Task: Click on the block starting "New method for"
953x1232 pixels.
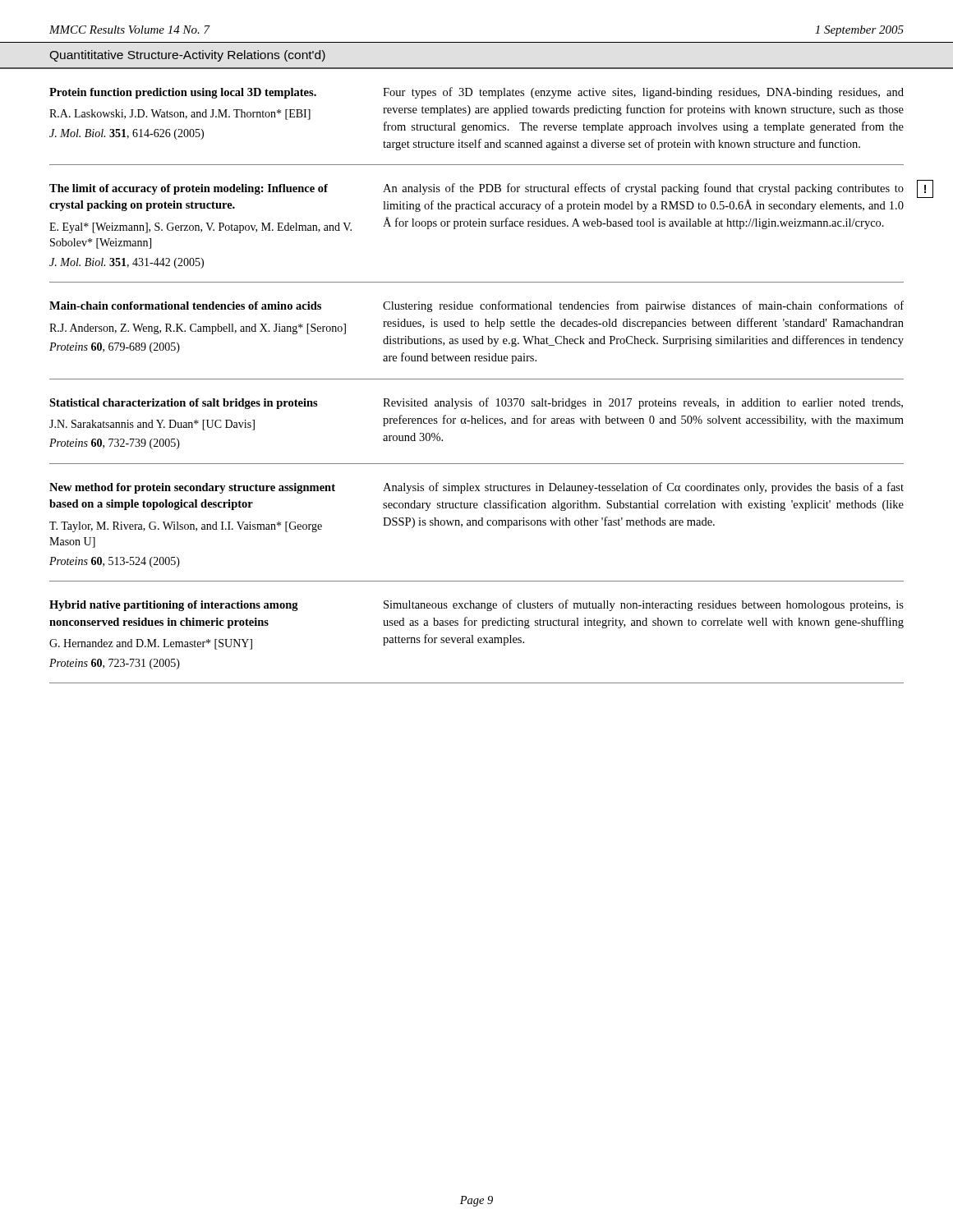Action: [x=201, y=524]
